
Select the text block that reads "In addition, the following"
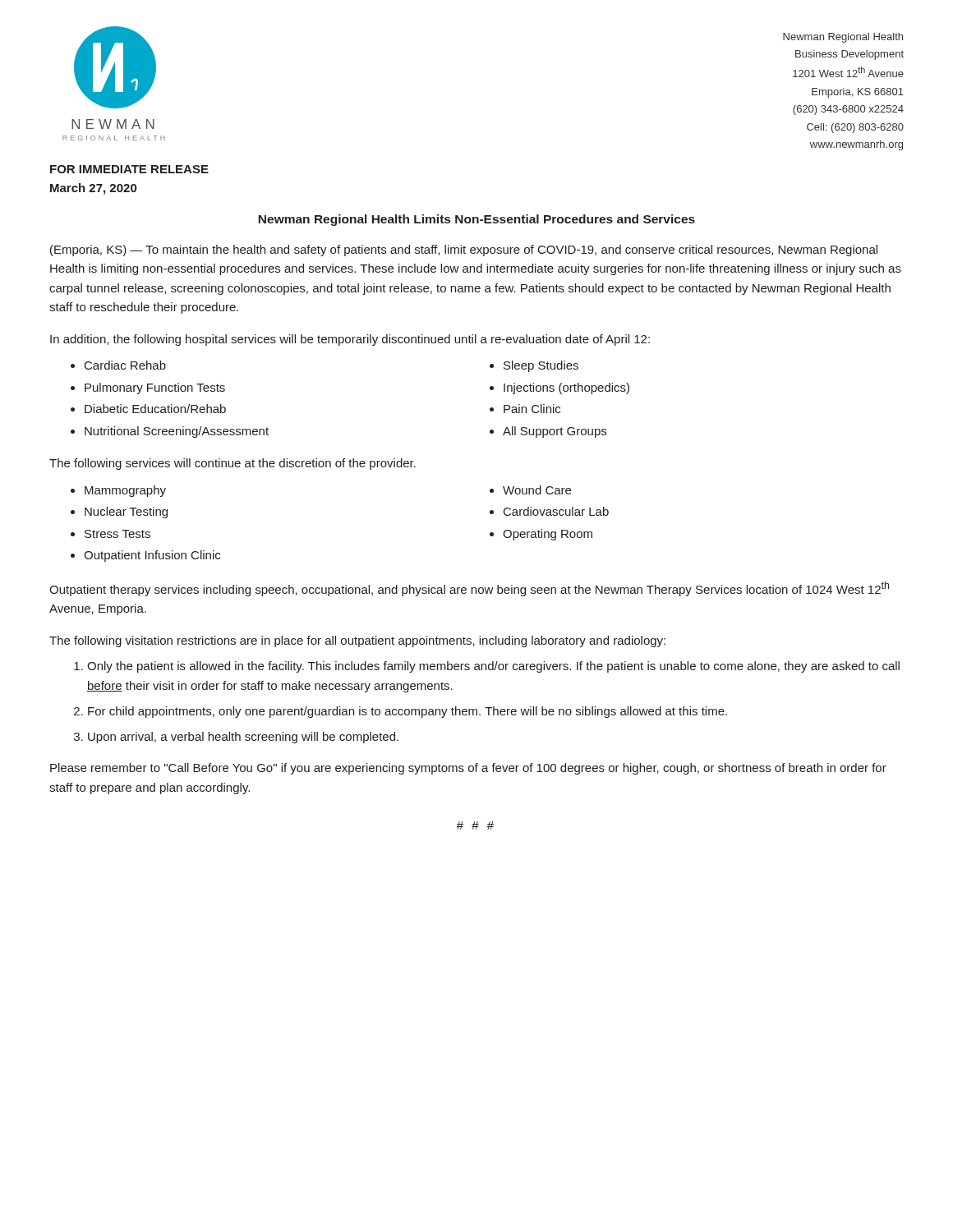pos(350,339)
